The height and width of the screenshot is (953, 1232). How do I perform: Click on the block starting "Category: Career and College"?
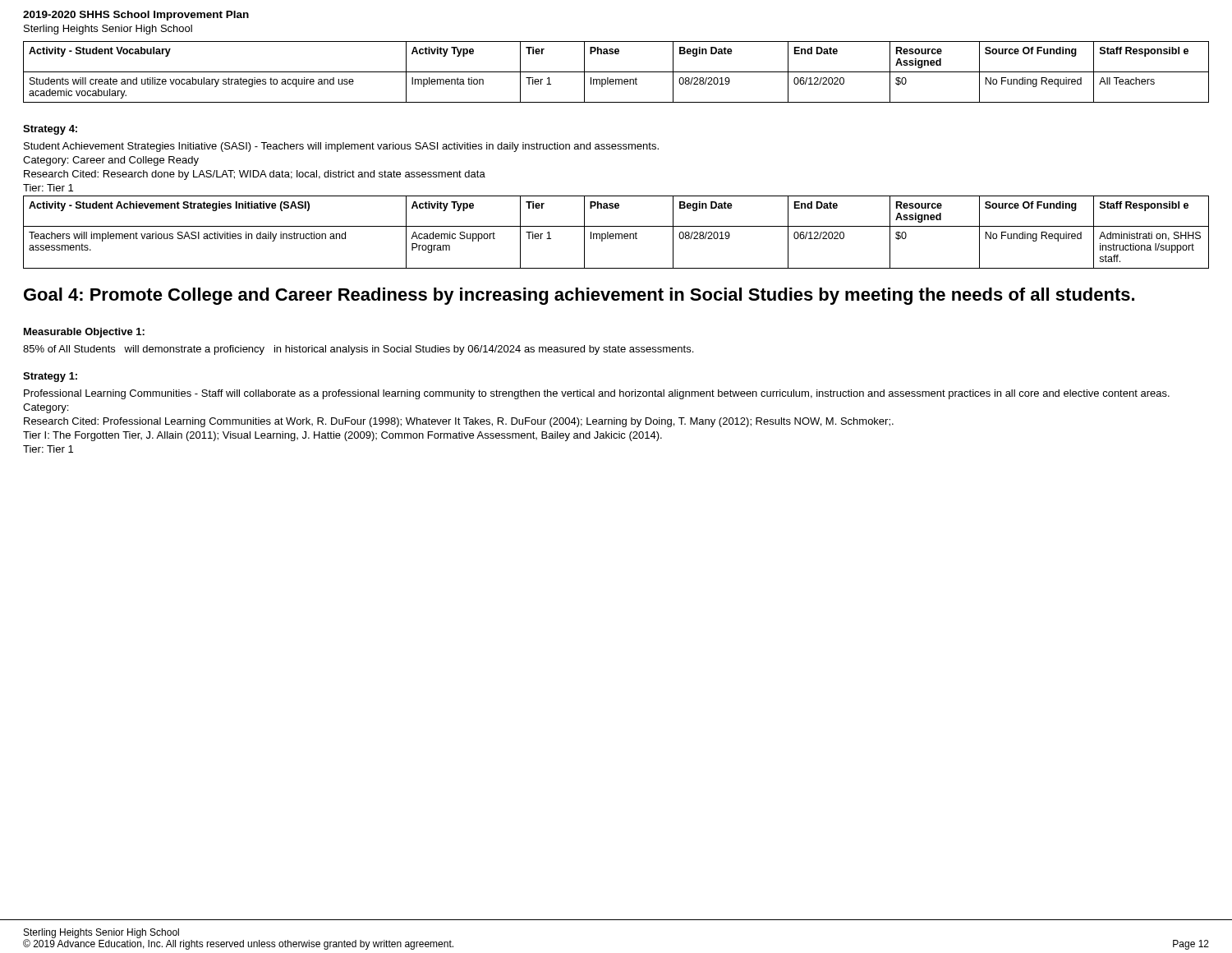pyautogui.click(x=616, y=160)
